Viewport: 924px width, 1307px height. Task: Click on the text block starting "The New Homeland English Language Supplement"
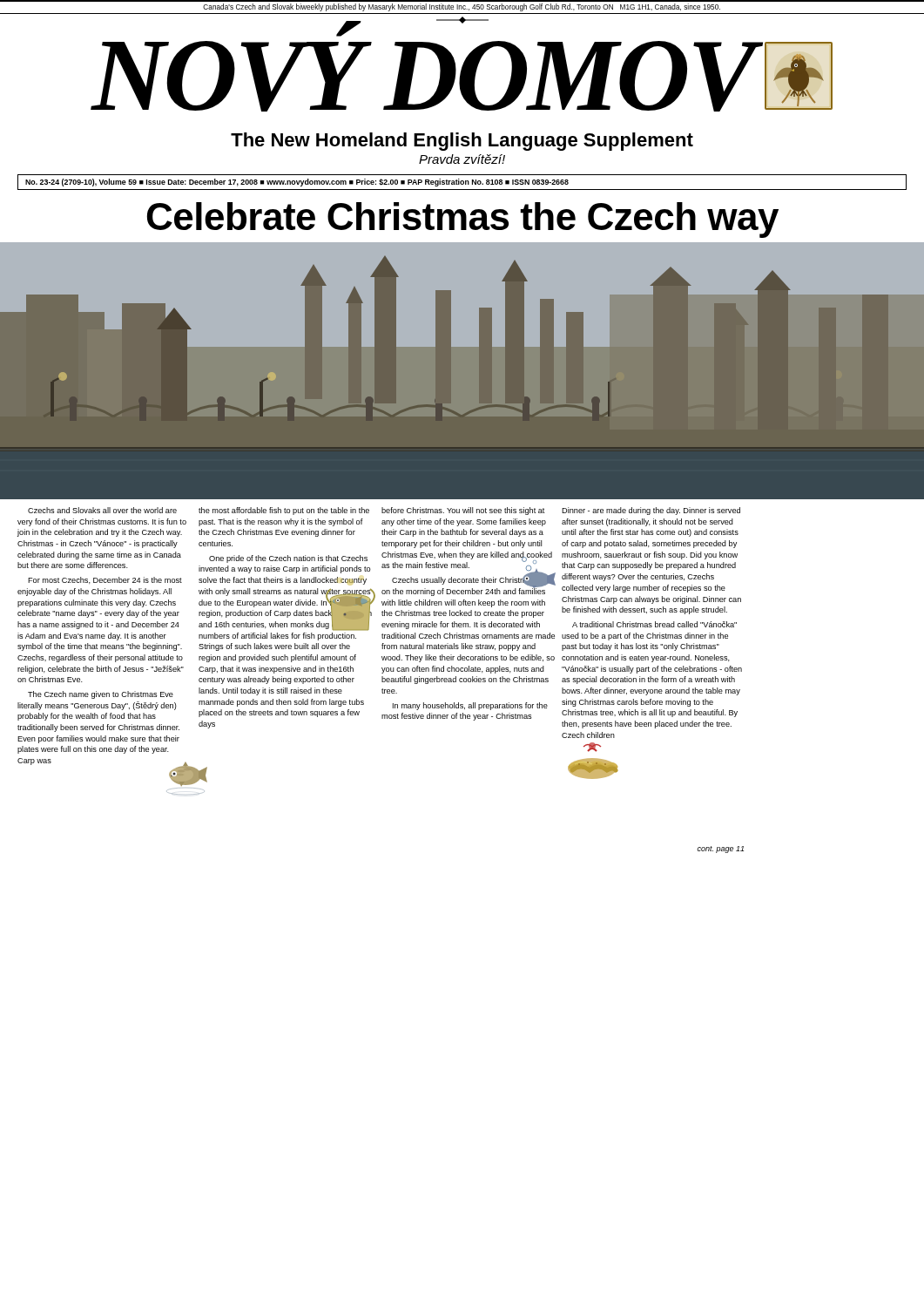tap(462, 140)
